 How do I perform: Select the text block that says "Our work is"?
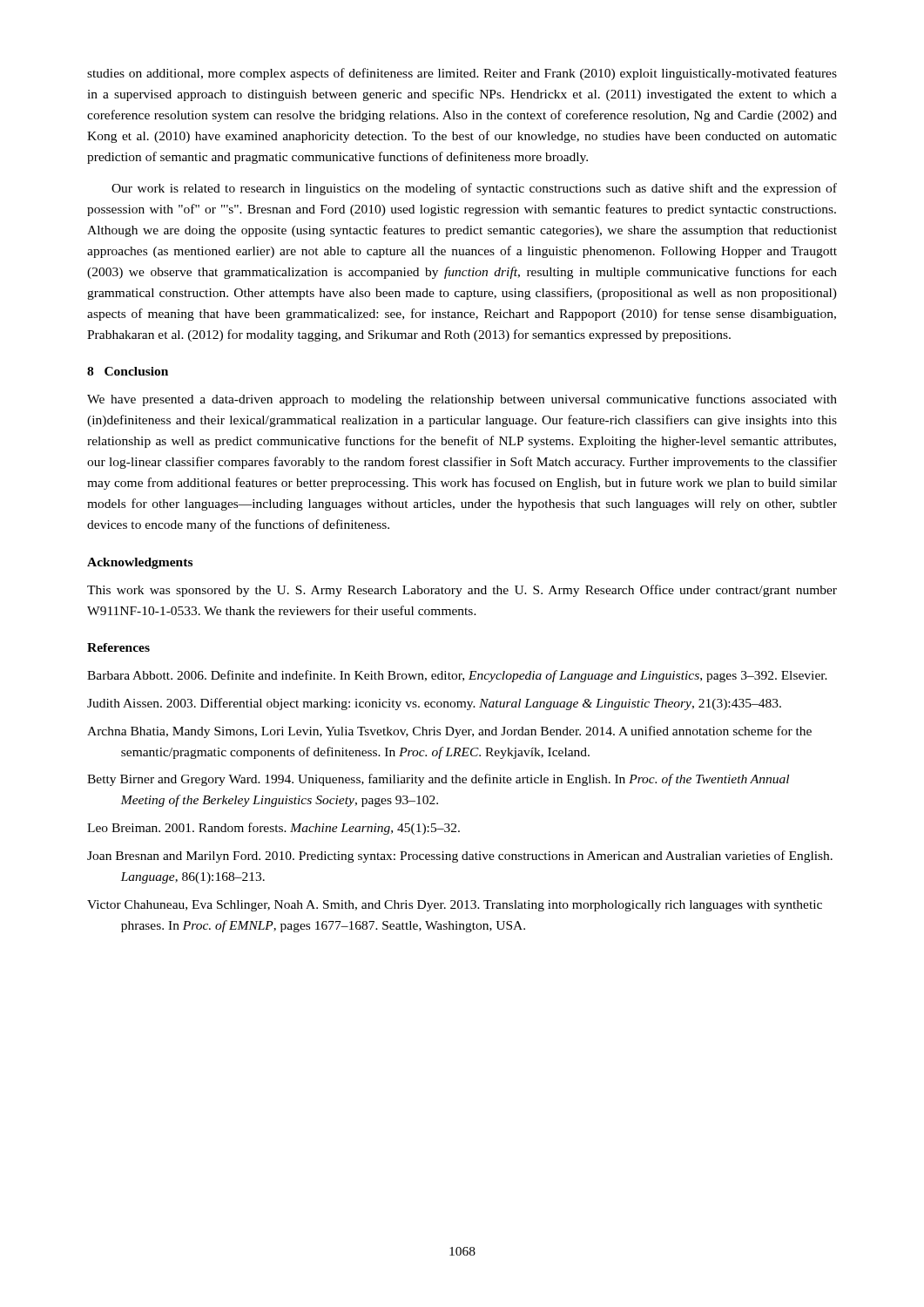click(x=462, y=261)
